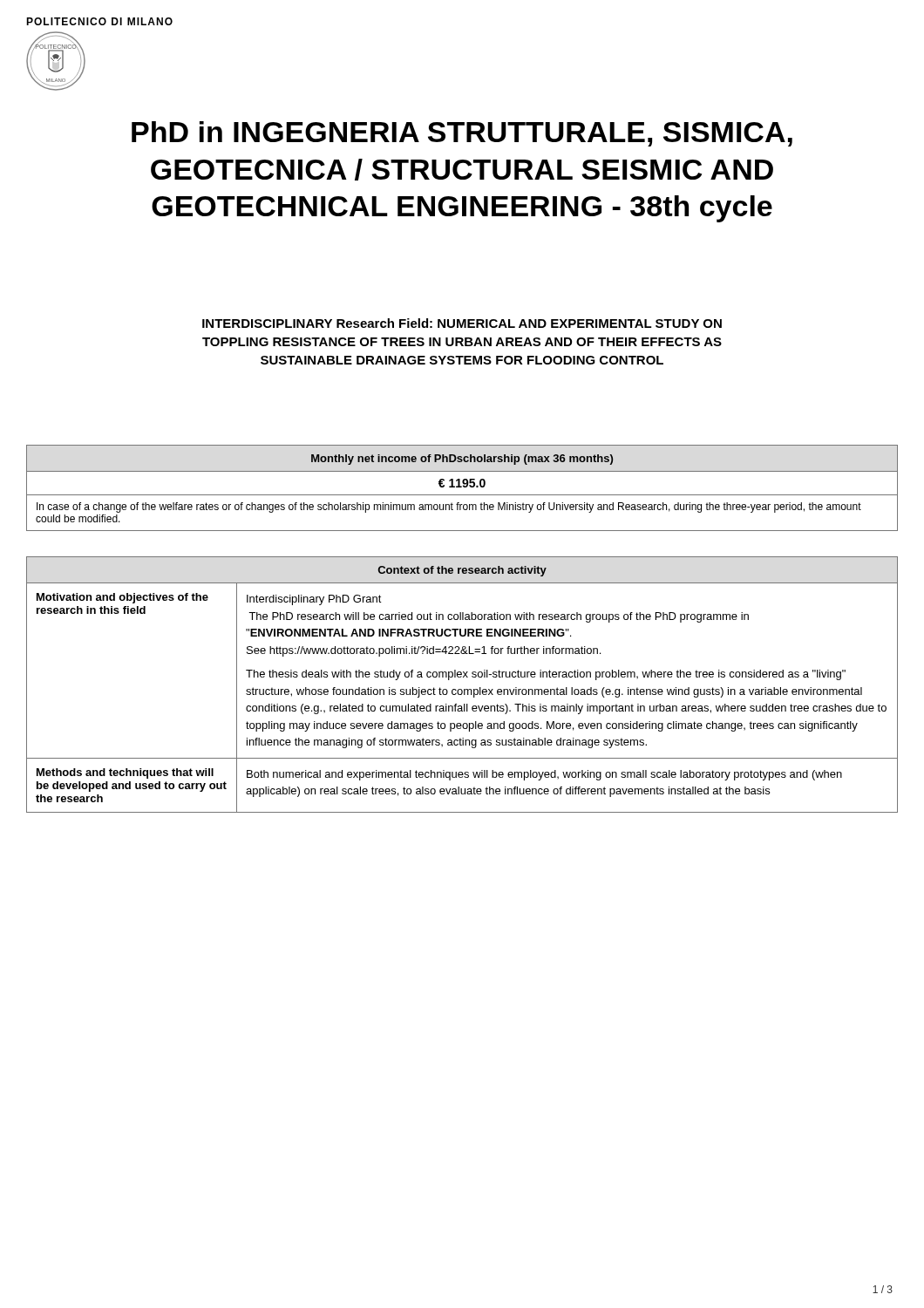Click on the block starting "INTERDISCIPLINARY Research Field:"
Viewport: 924px width, 1308px height.
point(462,341)
